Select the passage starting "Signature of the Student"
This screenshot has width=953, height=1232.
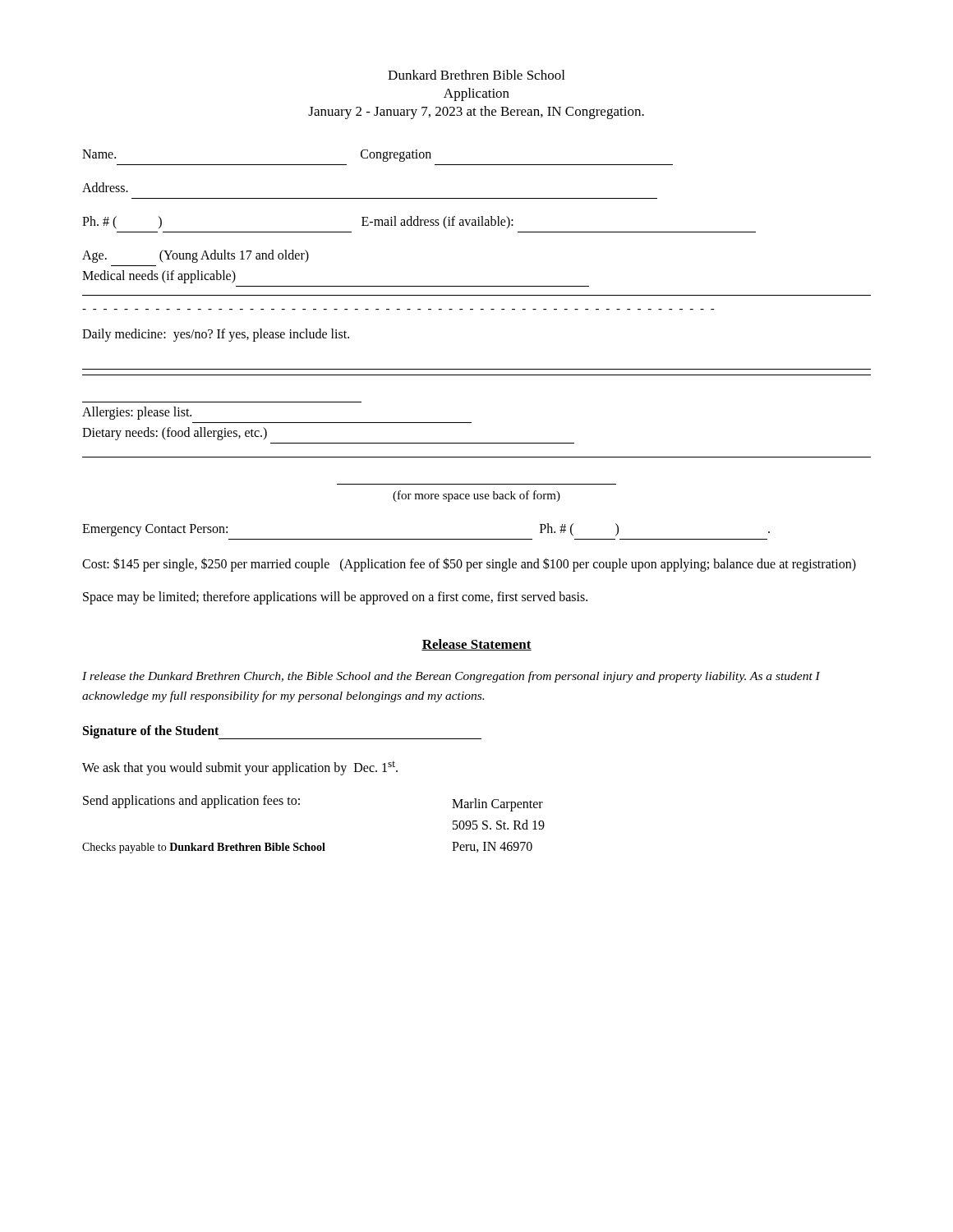[x=282, y=731]
